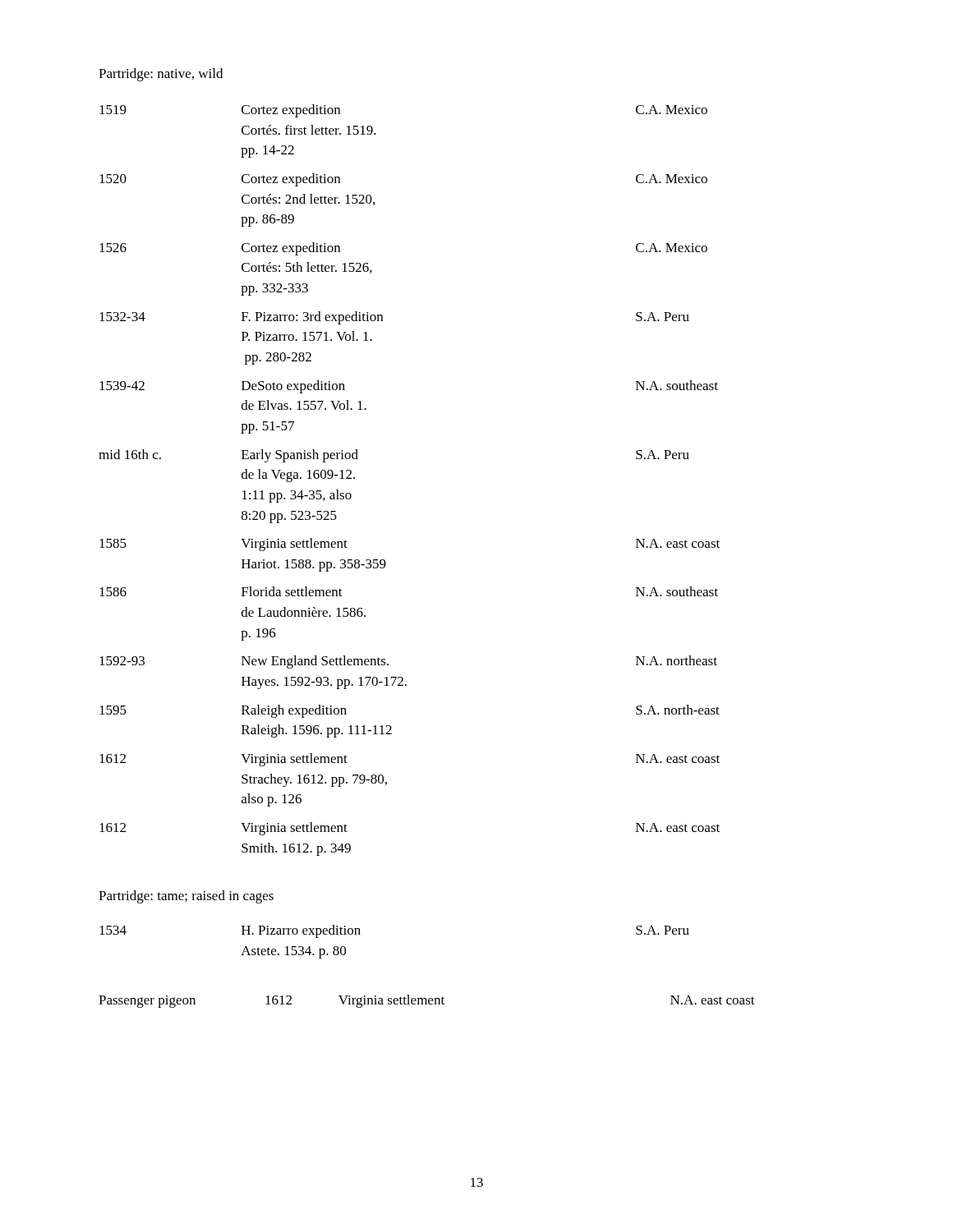Locate the element starting "Partridge: native, wild"

coord(161,73)
